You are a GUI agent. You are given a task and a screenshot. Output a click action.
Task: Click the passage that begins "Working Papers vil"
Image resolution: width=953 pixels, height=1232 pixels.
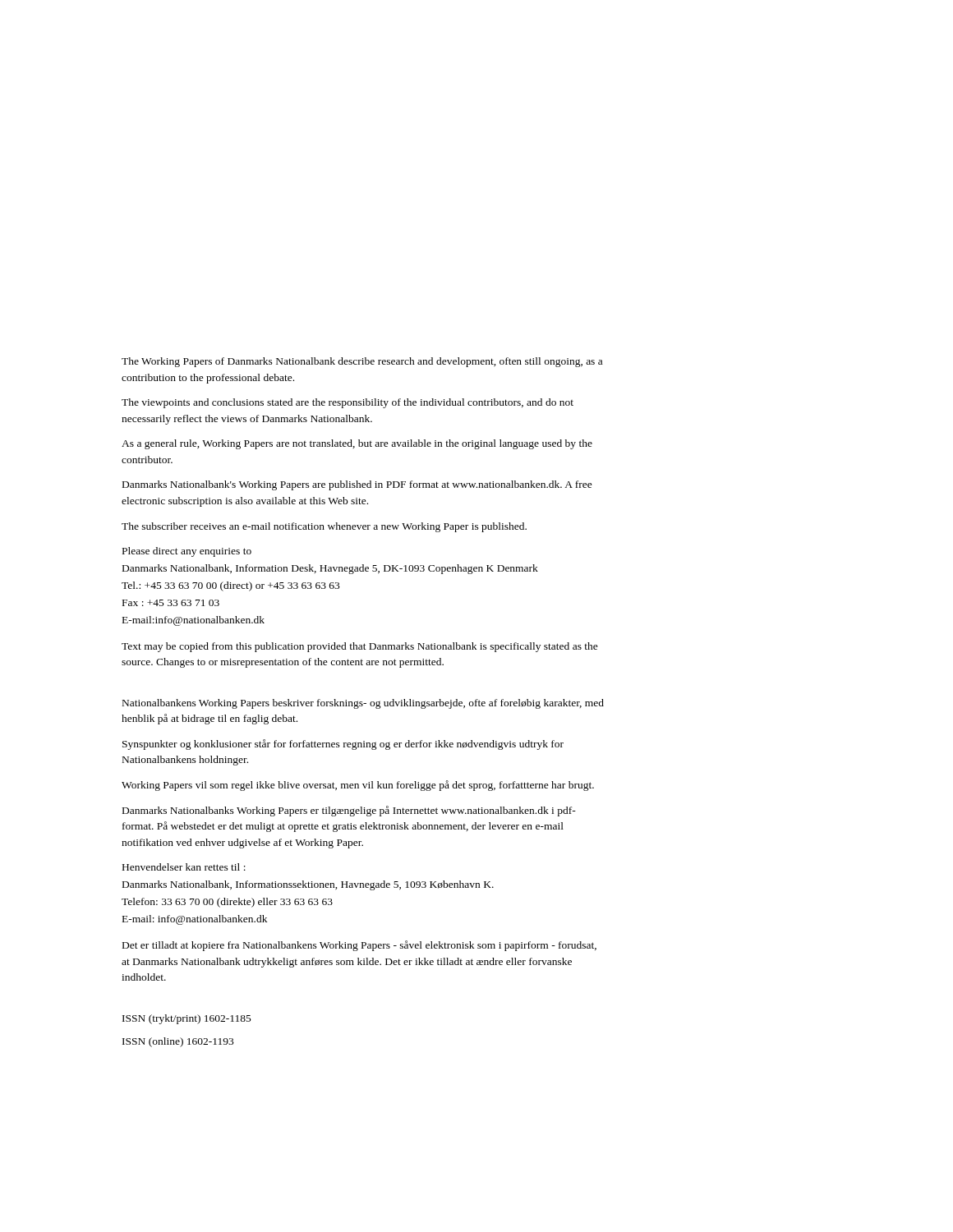(358, 785)
